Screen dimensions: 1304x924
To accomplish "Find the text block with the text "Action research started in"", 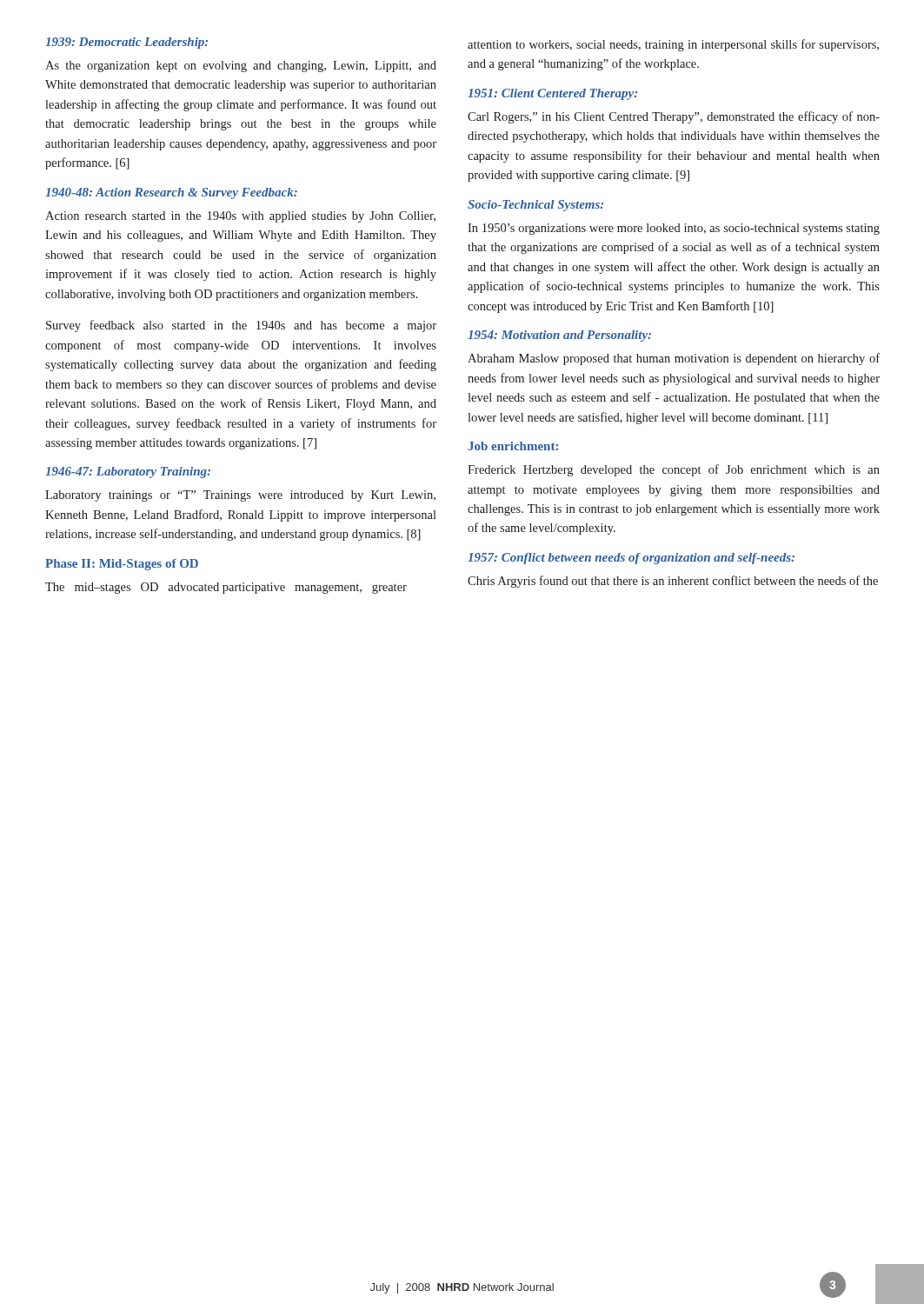I will pos(241,255).
